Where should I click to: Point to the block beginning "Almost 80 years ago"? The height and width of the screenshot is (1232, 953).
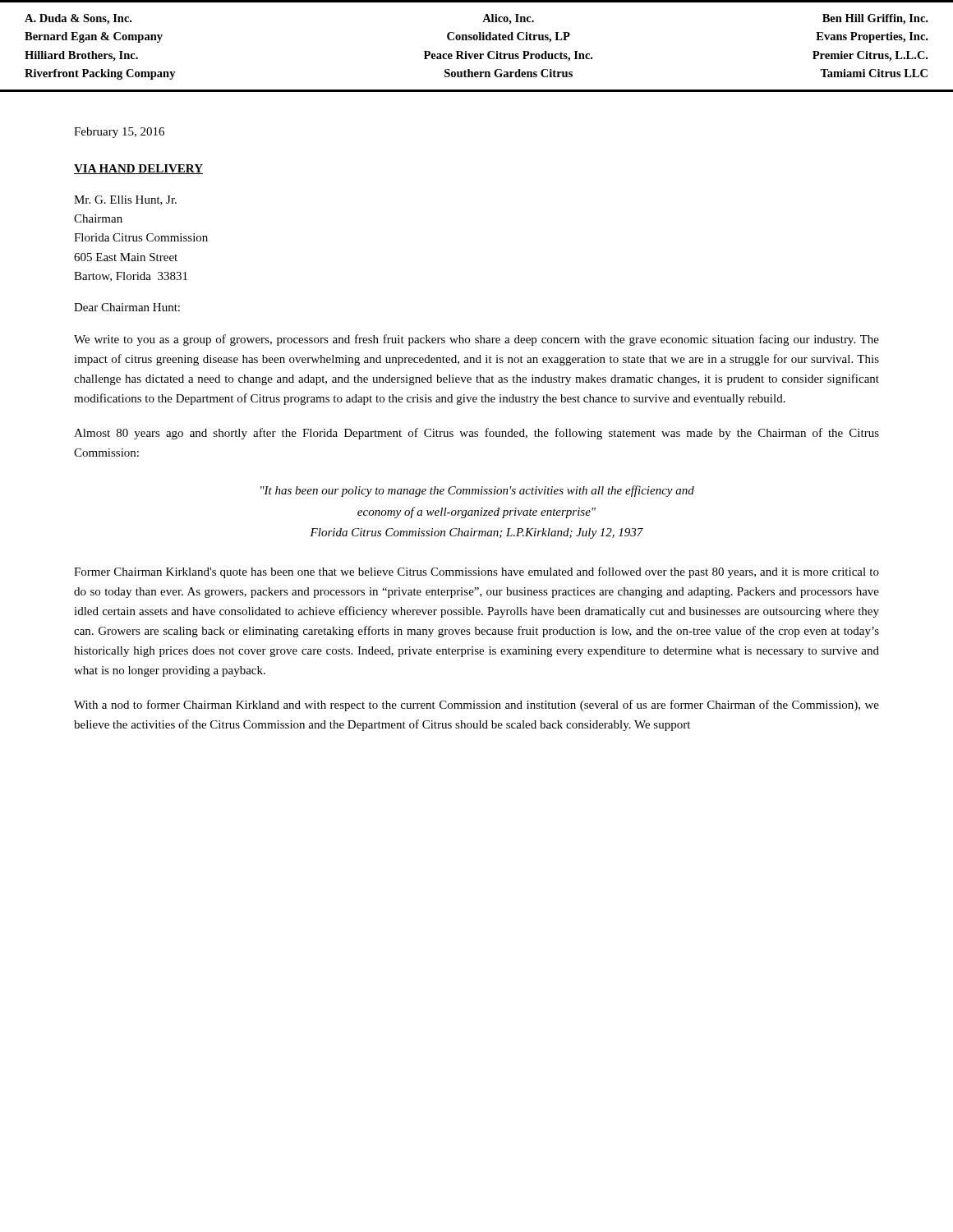tap(476, 443)
